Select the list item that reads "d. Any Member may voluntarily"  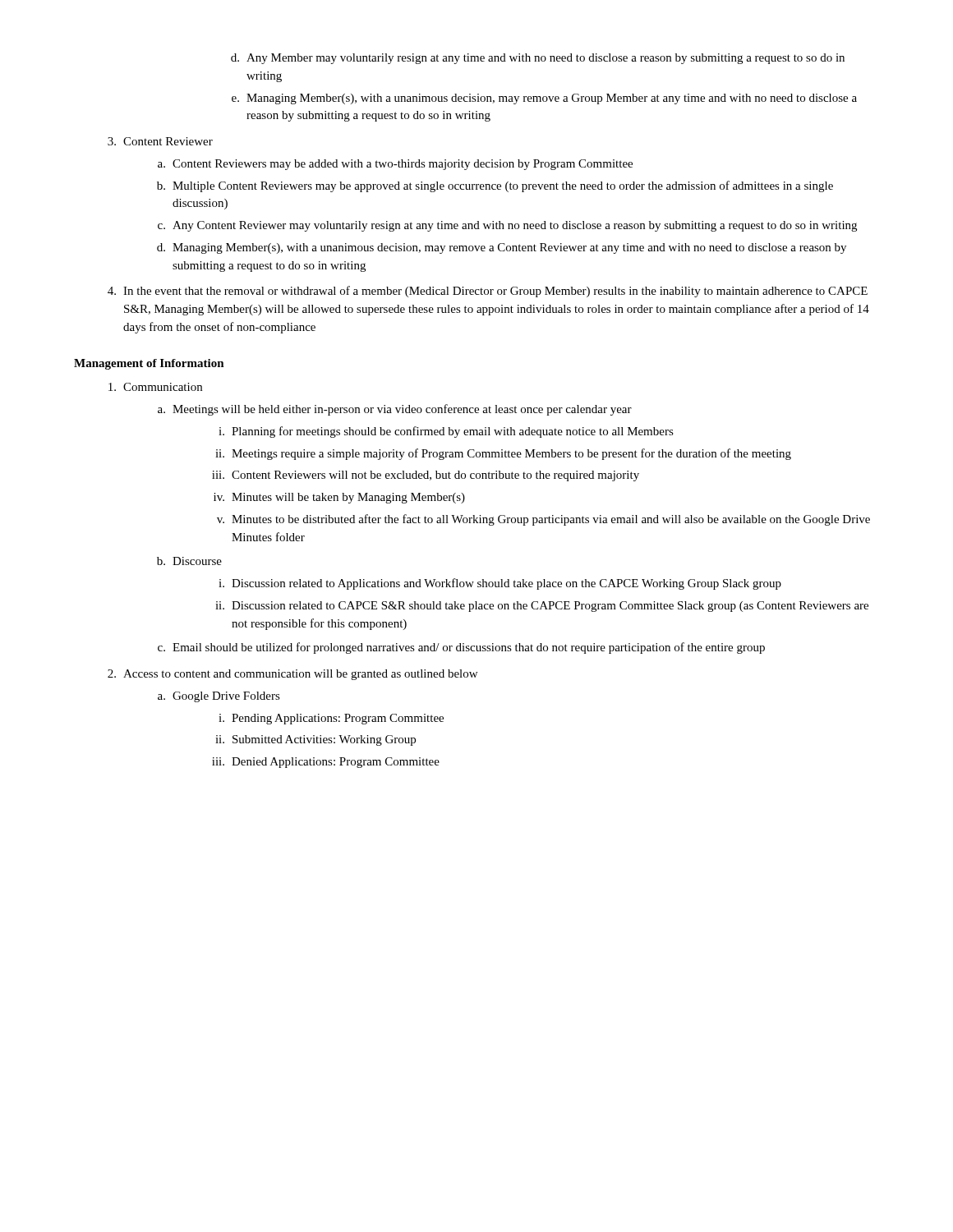click(x=550, y=67)
